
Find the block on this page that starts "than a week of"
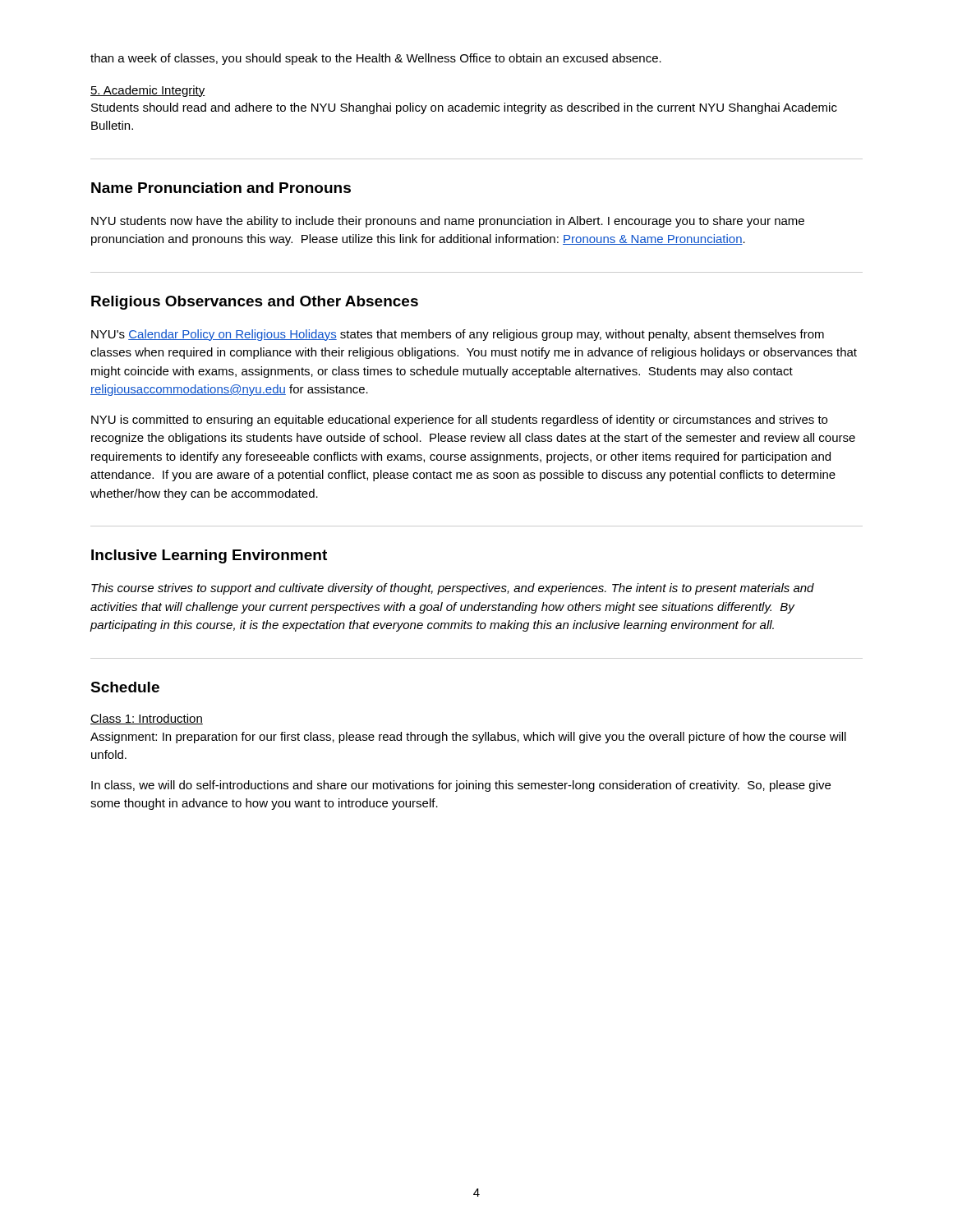(x=376, y=58)
